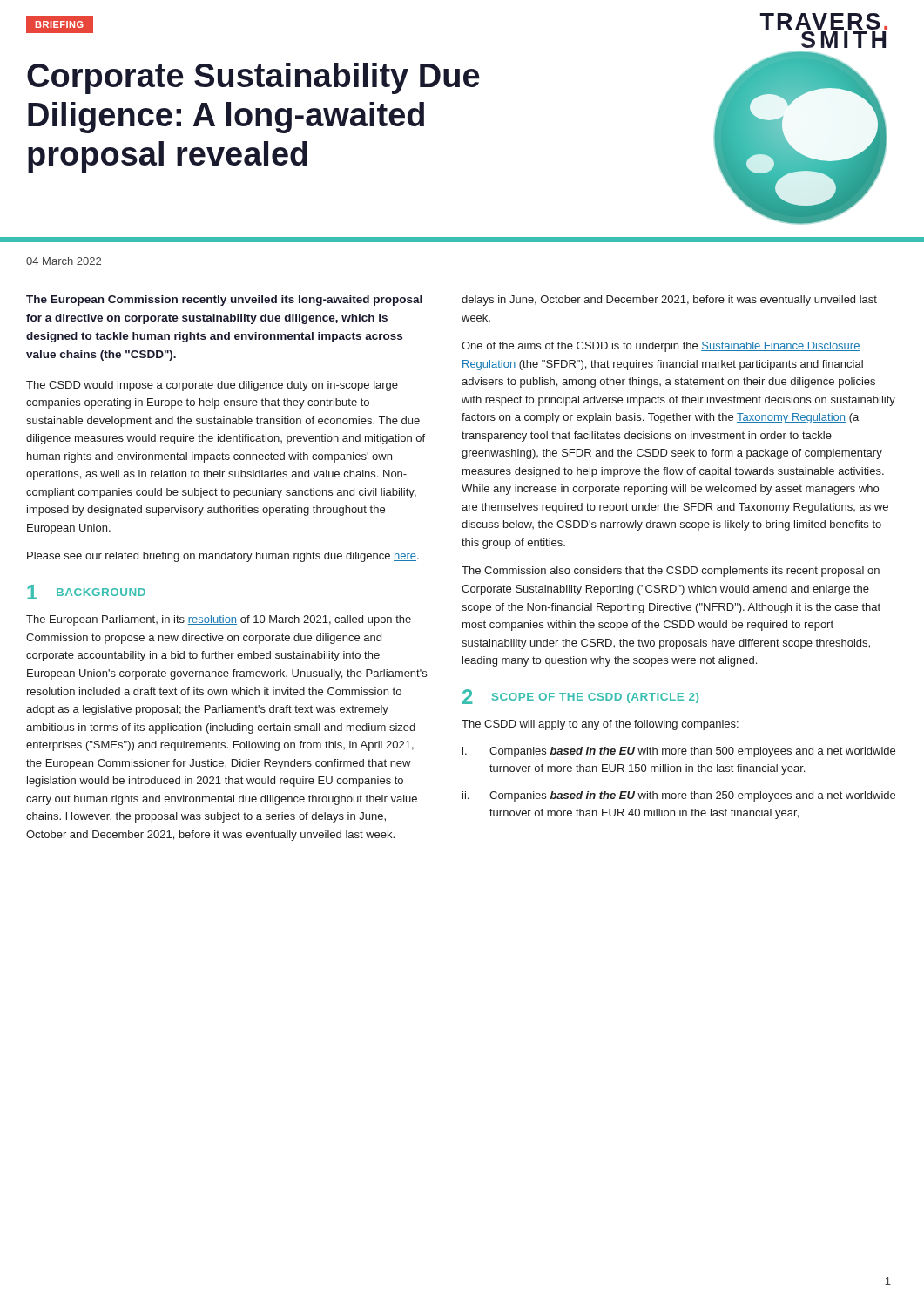Click on the block starting "ii. Companies based in the"
924x1307 pixels.
pos(679,804)
